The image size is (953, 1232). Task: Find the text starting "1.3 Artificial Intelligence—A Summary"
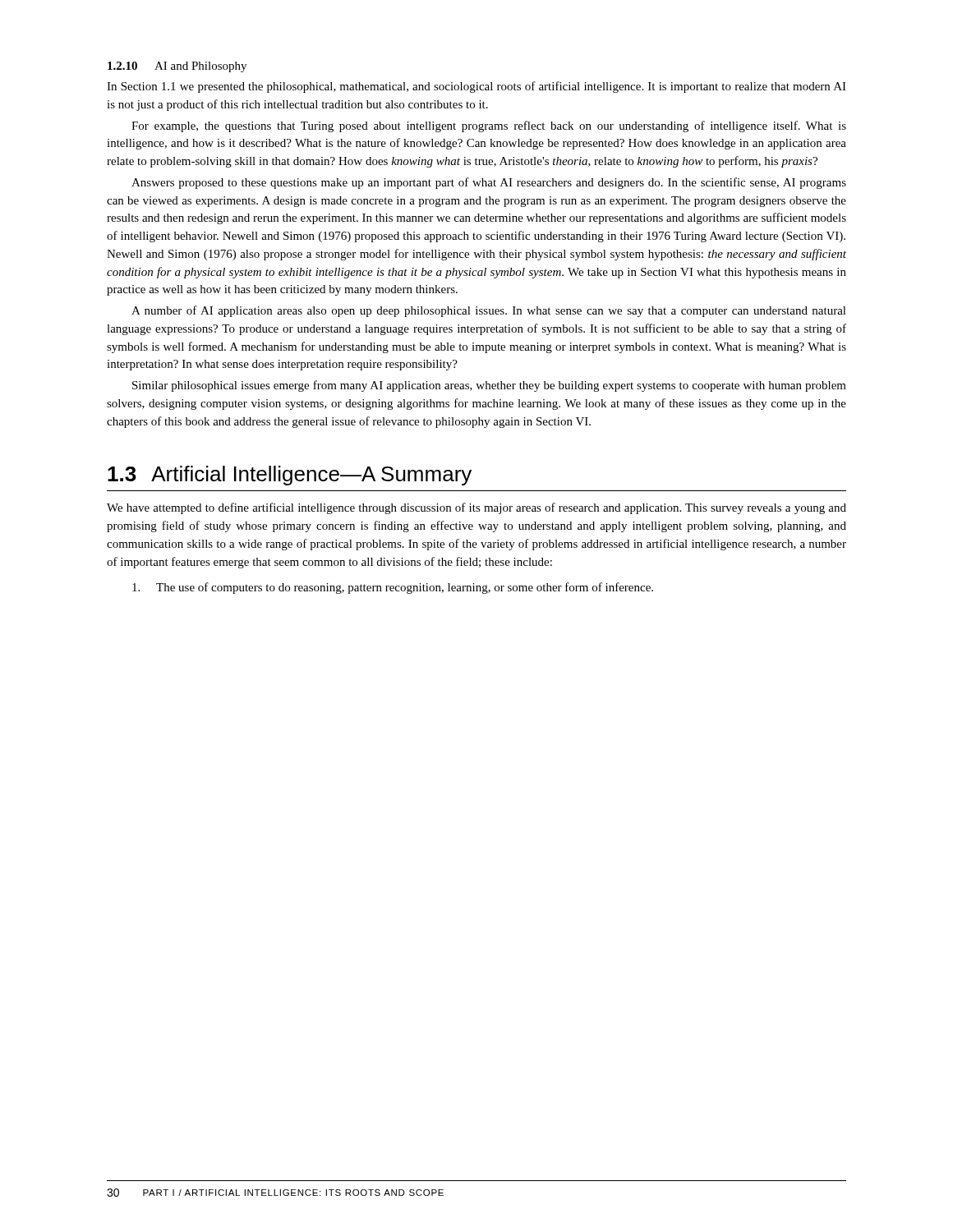[x=289, y=475]
